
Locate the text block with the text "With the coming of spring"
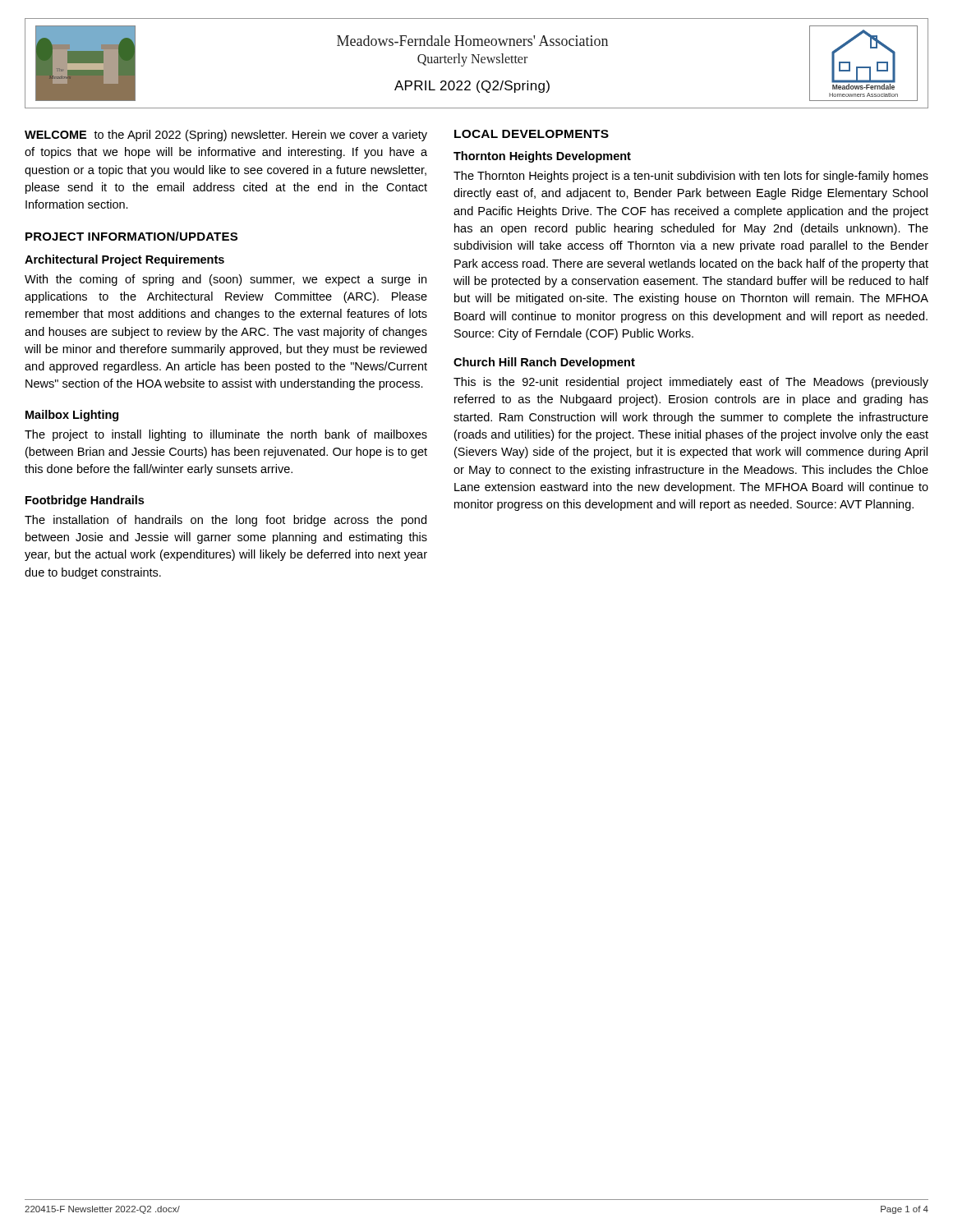tap(226, 332)
